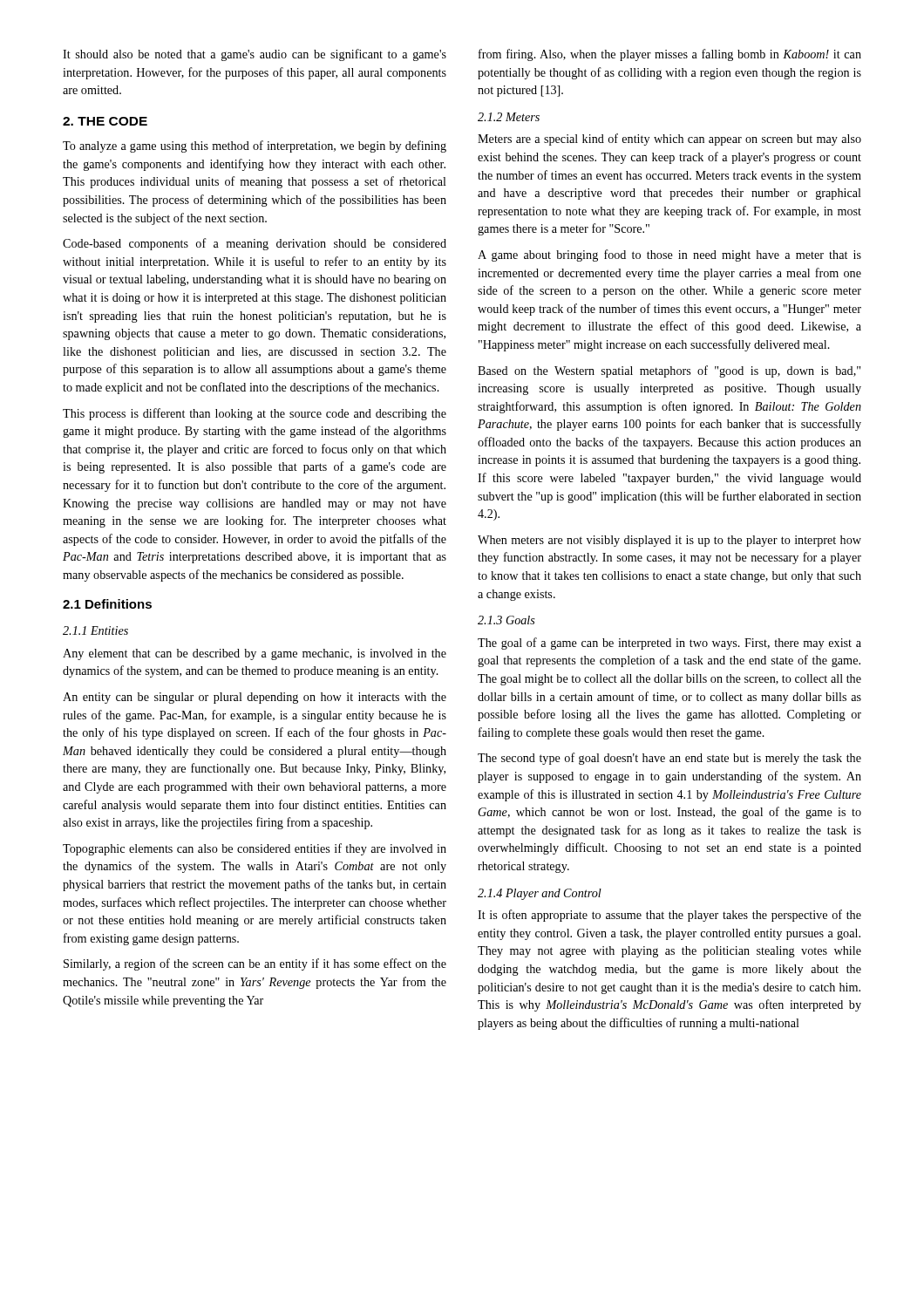
Task: Locate the text block starting "An entity can be singular or plural depending"
Action: coord(255,760)
